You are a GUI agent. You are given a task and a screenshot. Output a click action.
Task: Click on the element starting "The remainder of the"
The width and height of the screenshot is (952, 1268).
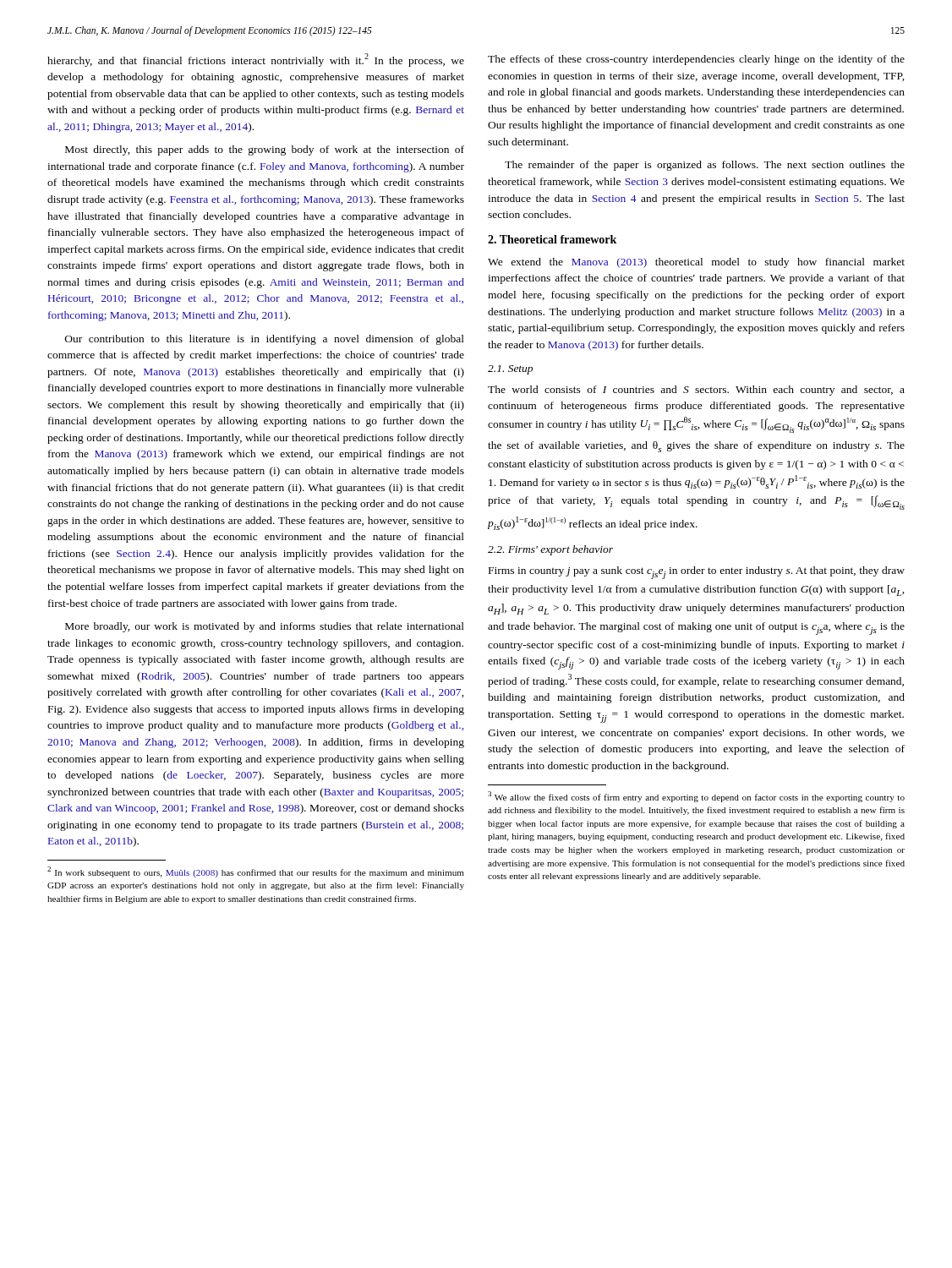tap(696, 190)
